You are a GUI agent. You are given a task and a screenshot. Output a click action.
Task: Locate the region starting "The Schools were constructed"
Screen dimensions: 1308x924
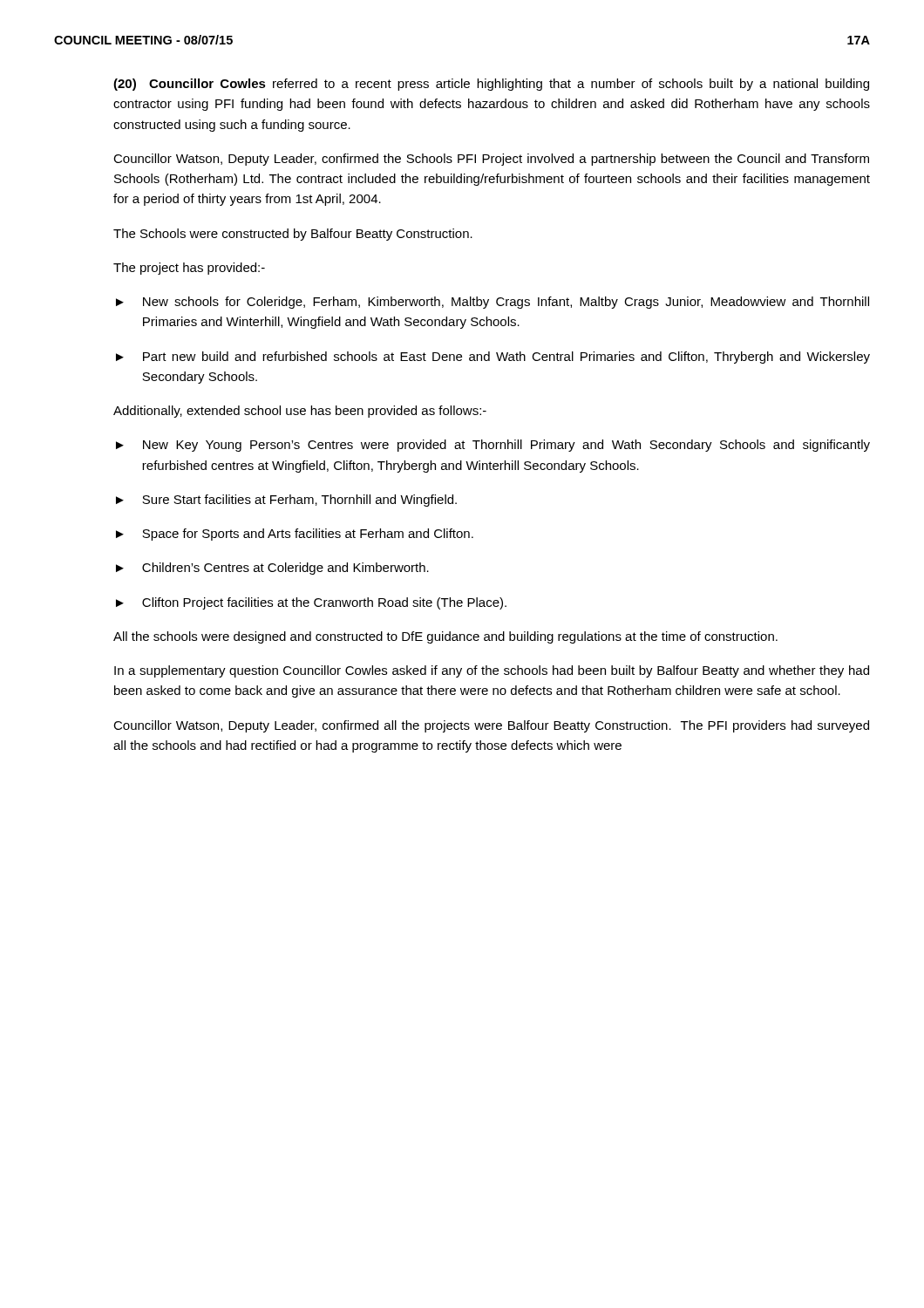coord(293,233)
